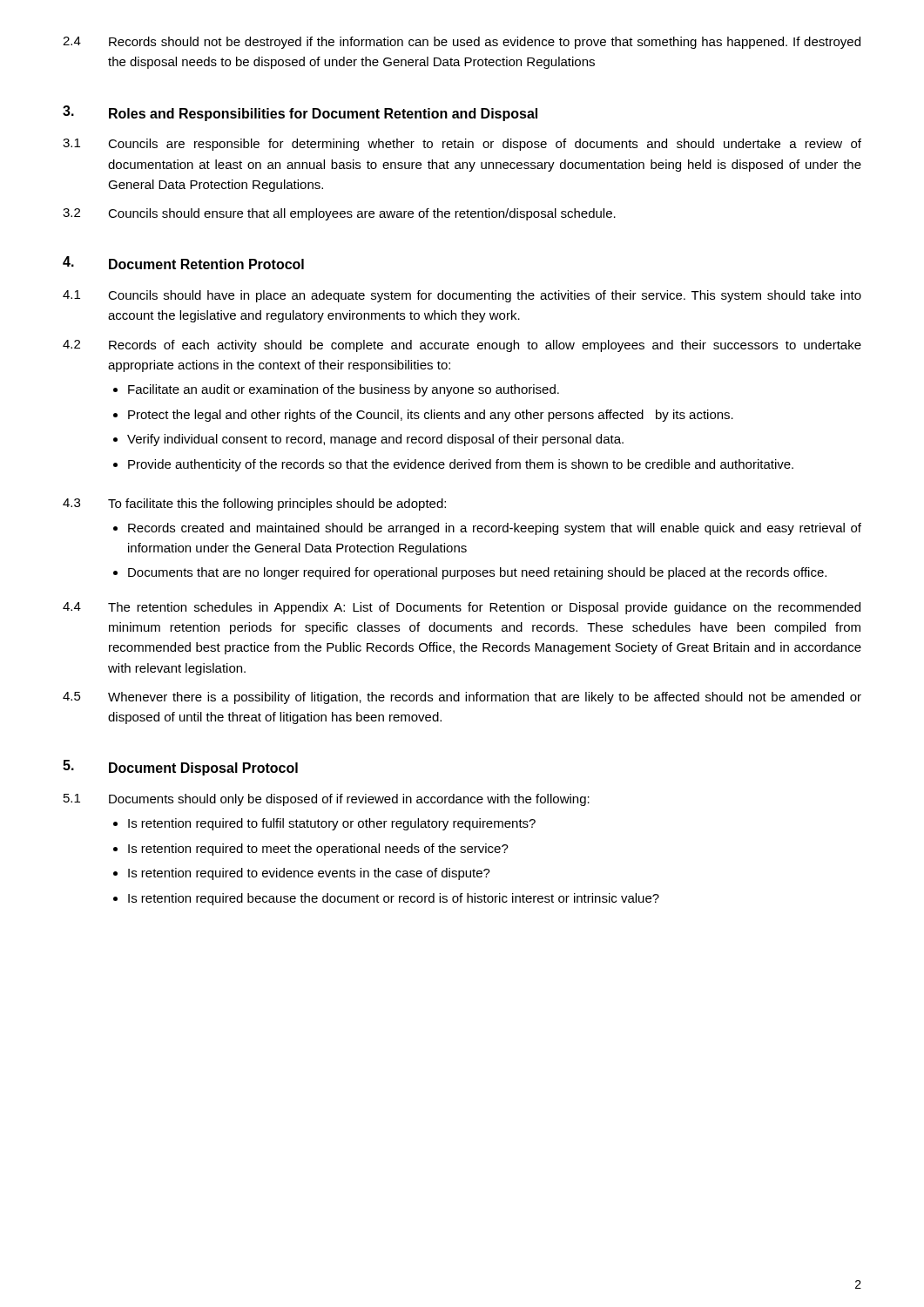This screenshot has width=924, height=1307.
Task: Locate the text block starting "Protect the legal and other rights"
Action: 431,414
